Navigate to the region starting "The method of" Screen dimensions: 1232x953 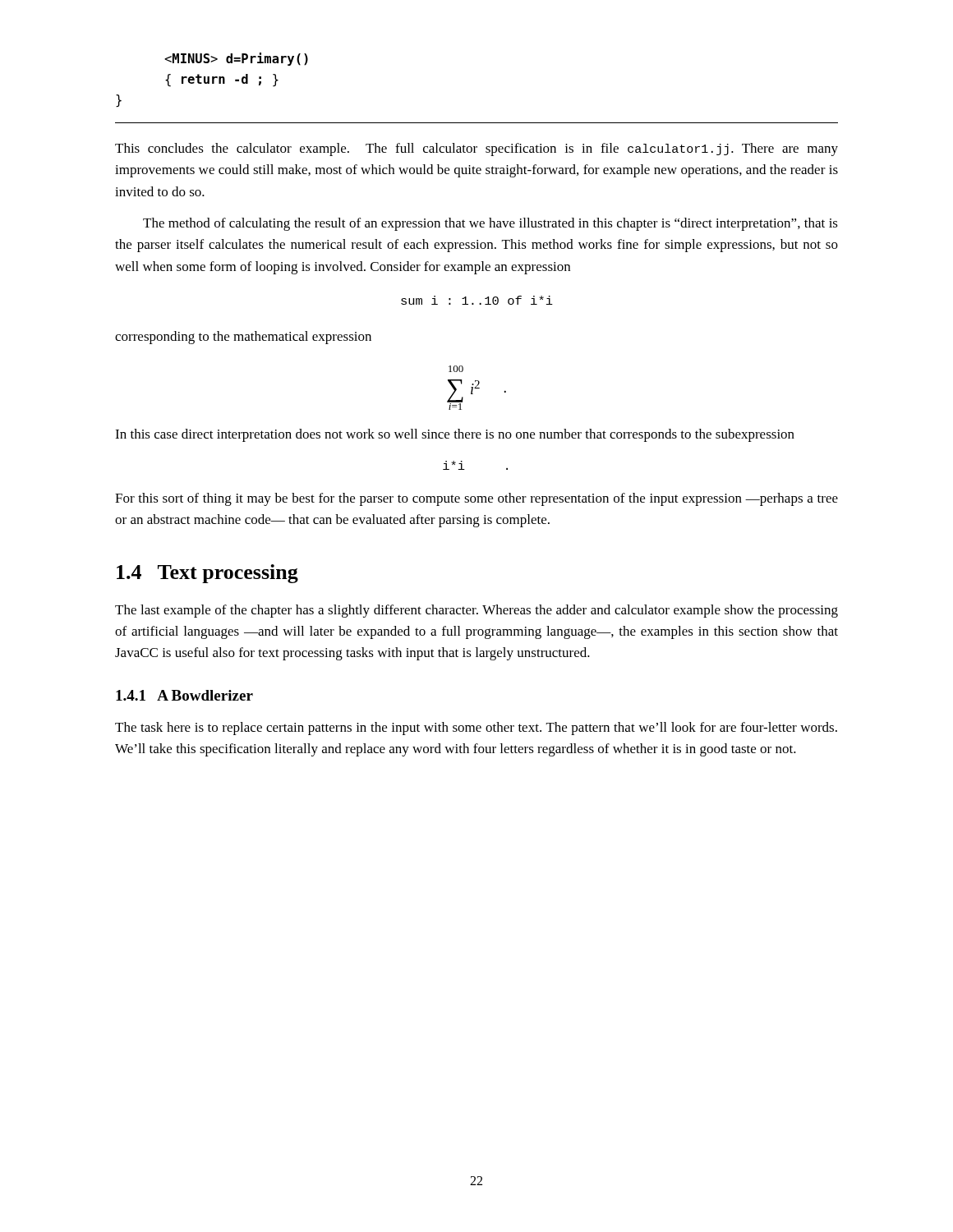(476, 245)
